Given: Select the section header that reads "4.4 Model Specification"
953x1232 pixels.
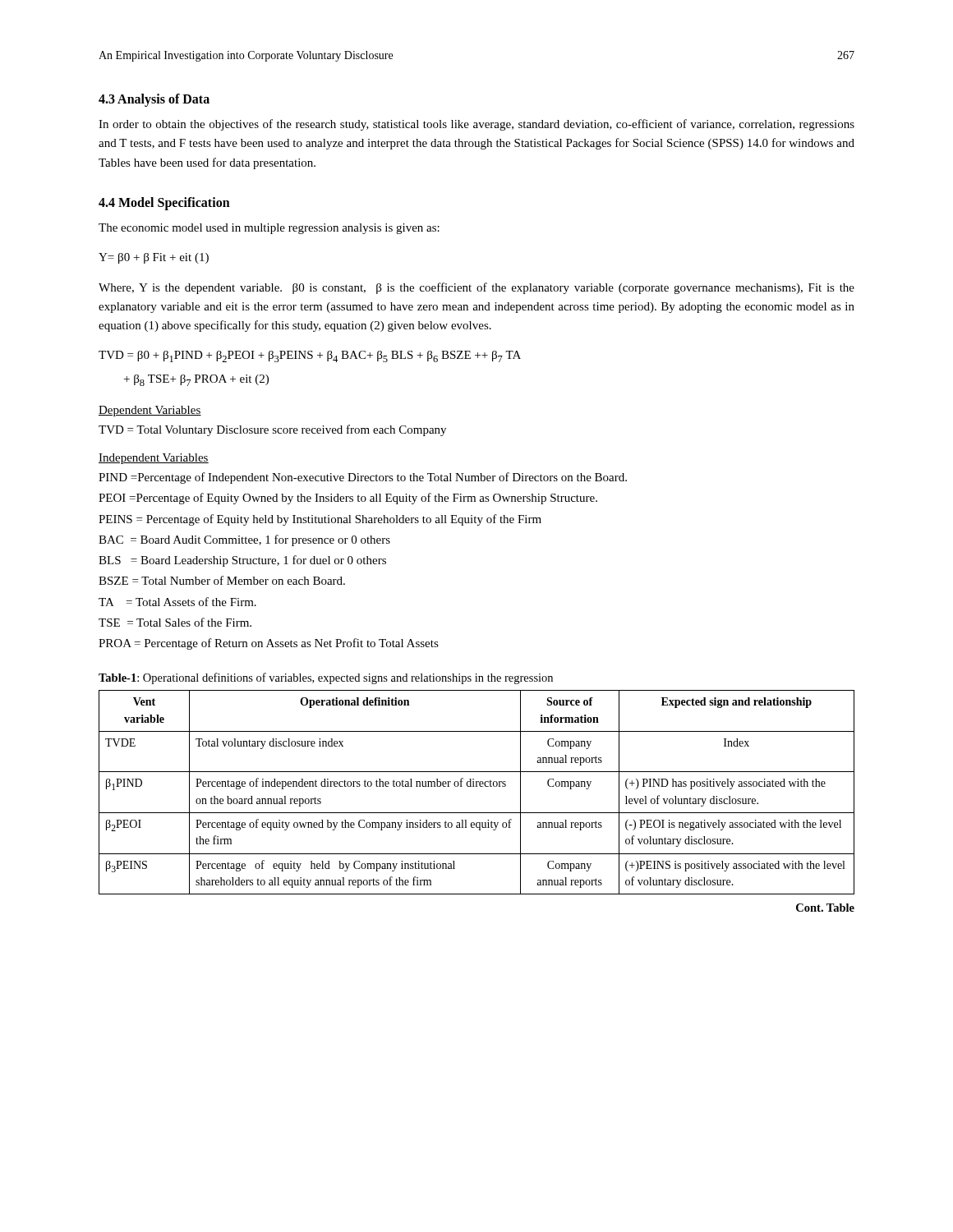Looking at the screenshot, I should 164,202.
